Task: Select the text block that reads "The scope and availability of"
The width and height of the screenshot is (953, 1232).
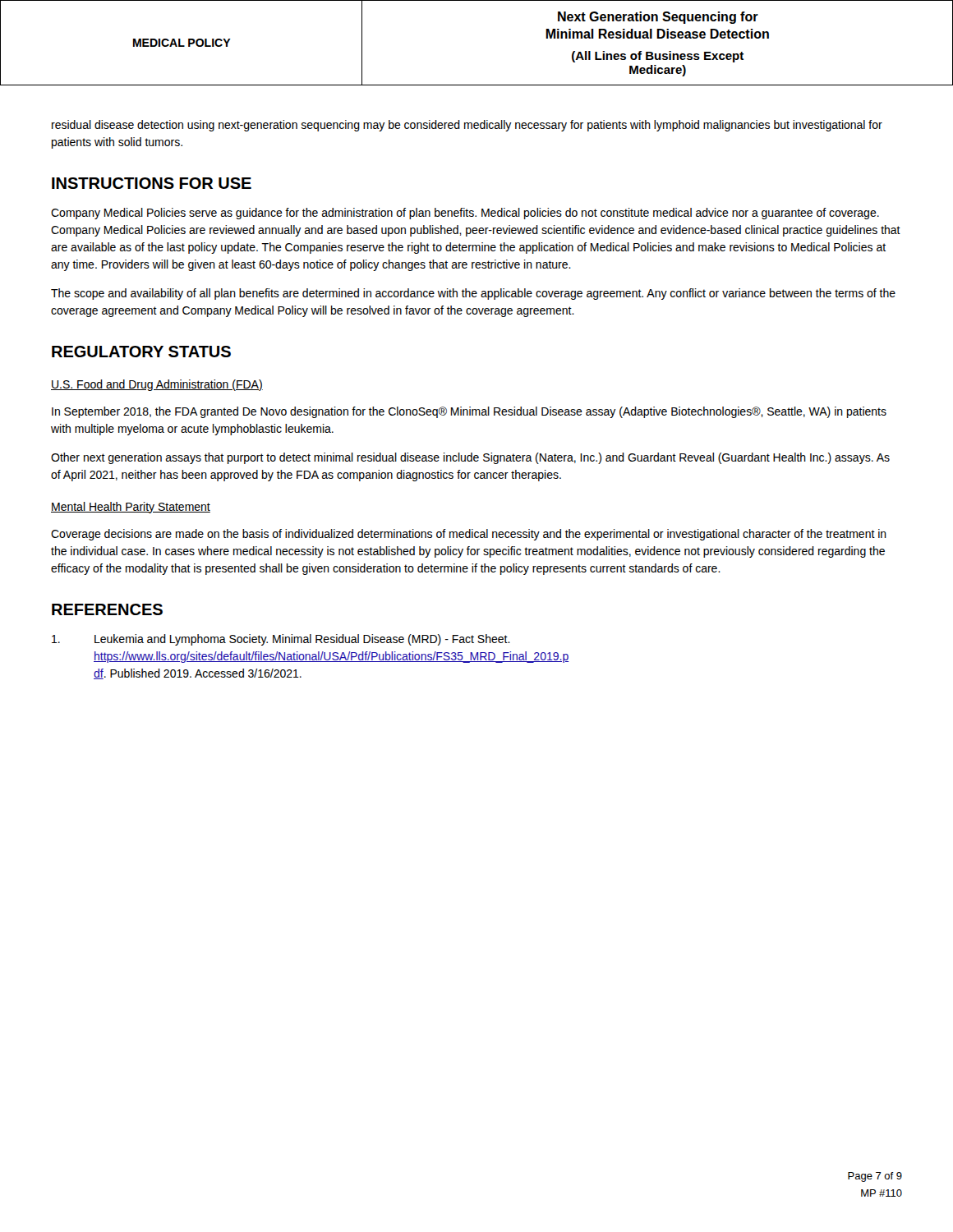Action: click(x=476, y=302)
